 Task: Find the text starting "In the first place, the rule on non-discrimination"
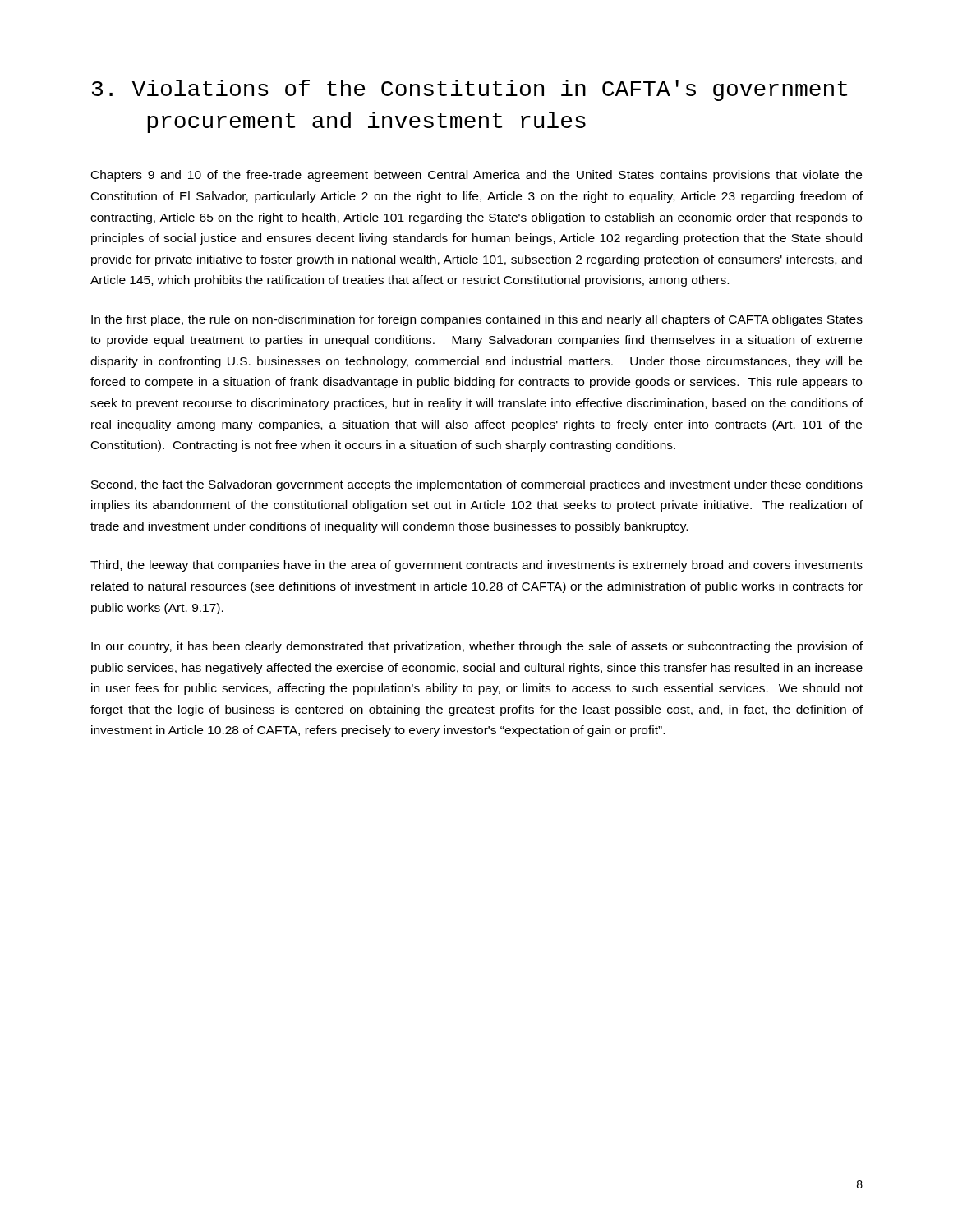click(x=476, y=382)
